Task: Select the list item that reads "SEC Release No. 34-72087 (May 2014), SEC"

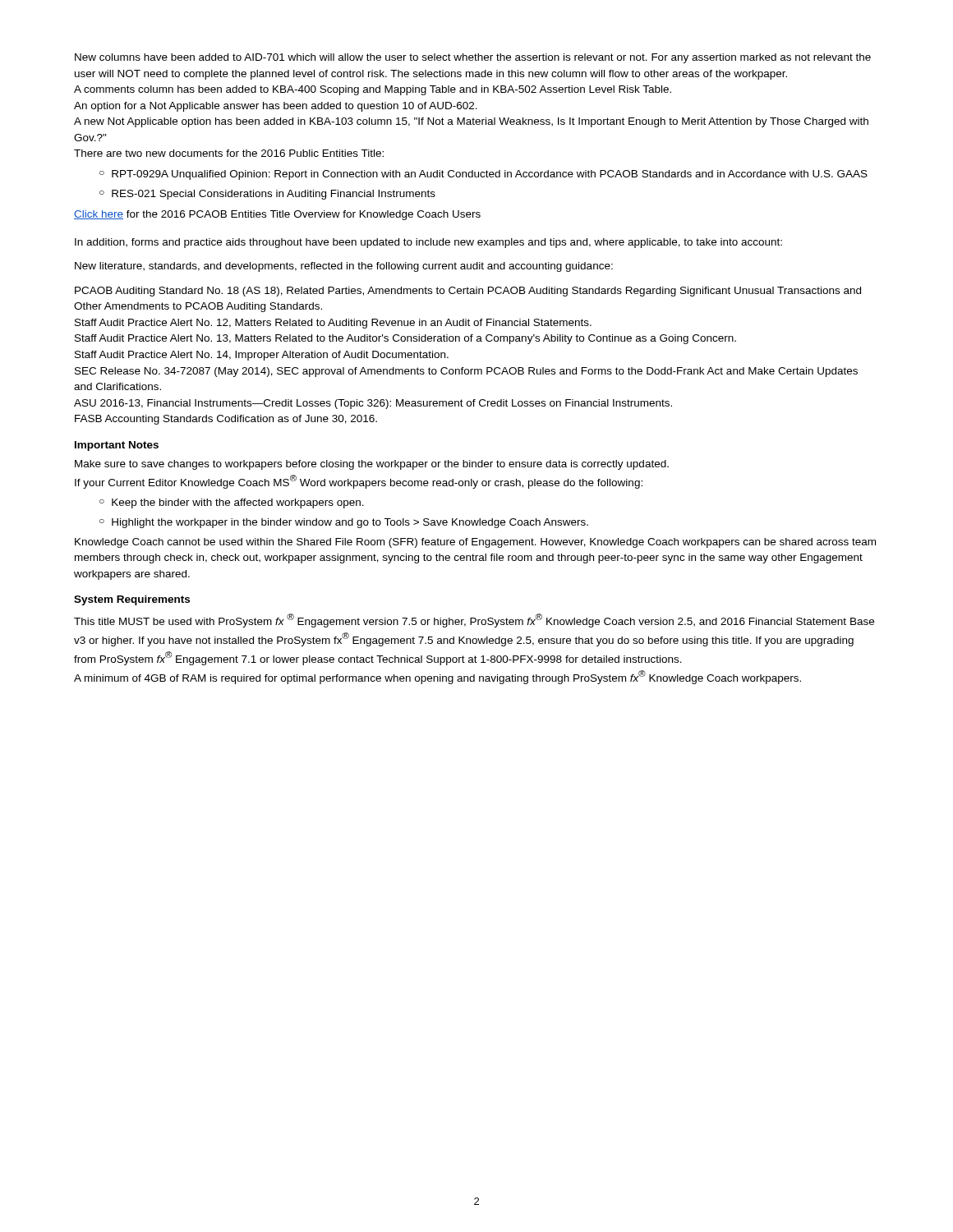Action: (476, 379)
